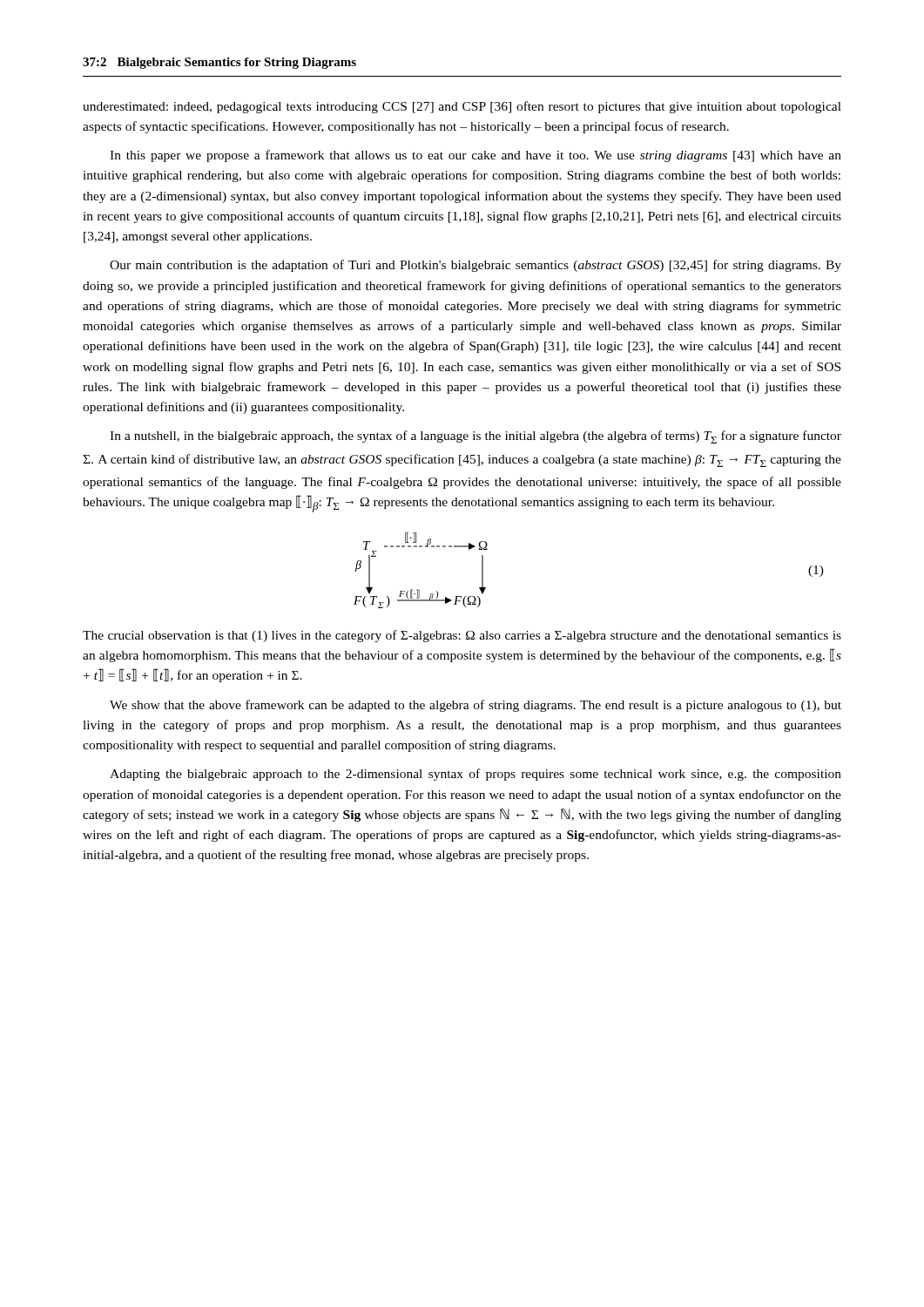
Task: Select the region starting "The crucial observation is that (1) lives"
Action: coord(462,655)
